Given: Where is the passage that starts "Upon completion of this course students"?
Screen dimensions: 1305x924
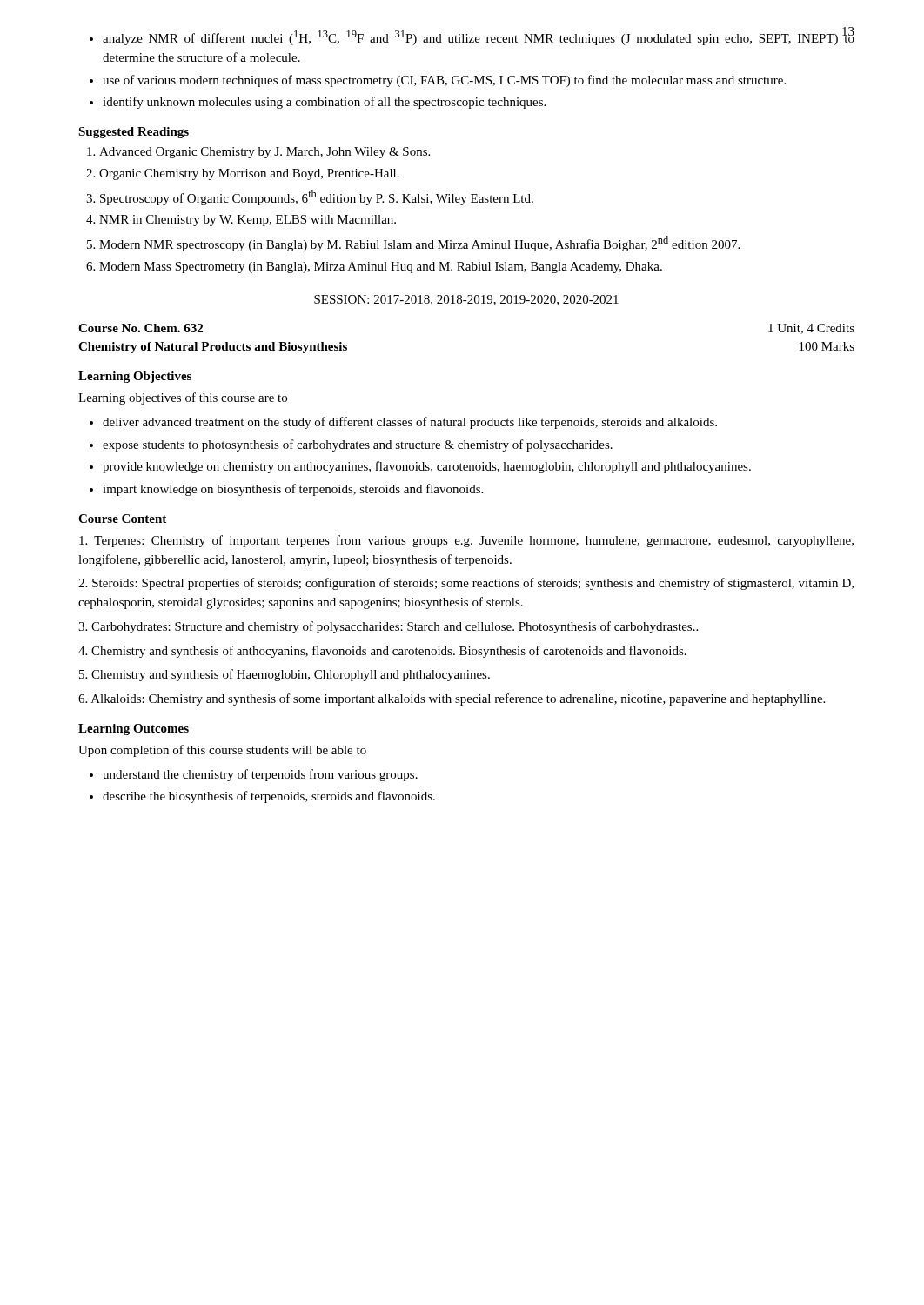Looking at the screenshot, I should [222, 750].
